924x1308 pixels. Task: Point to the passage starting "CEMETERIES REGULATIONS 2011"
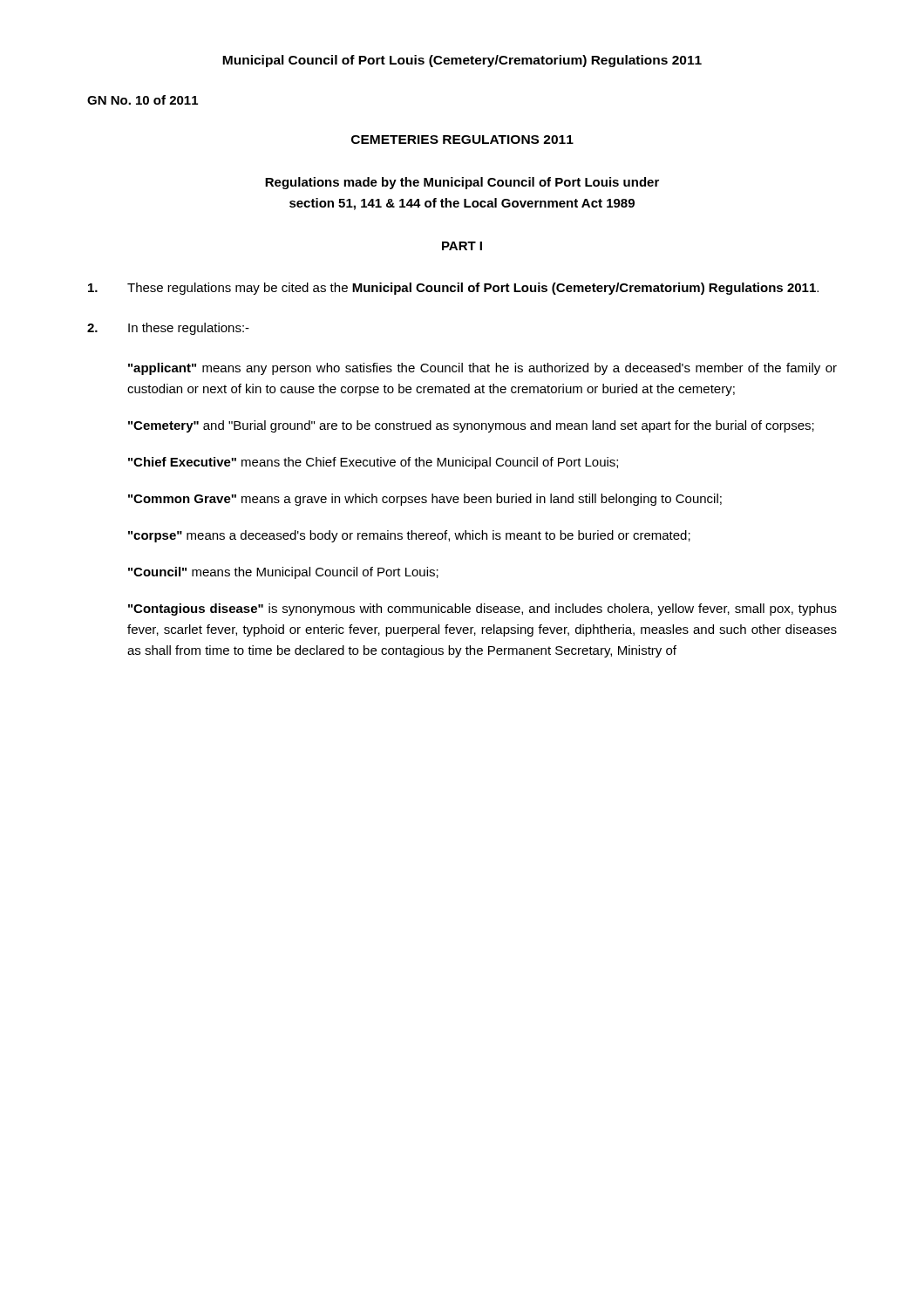point(462,139)
